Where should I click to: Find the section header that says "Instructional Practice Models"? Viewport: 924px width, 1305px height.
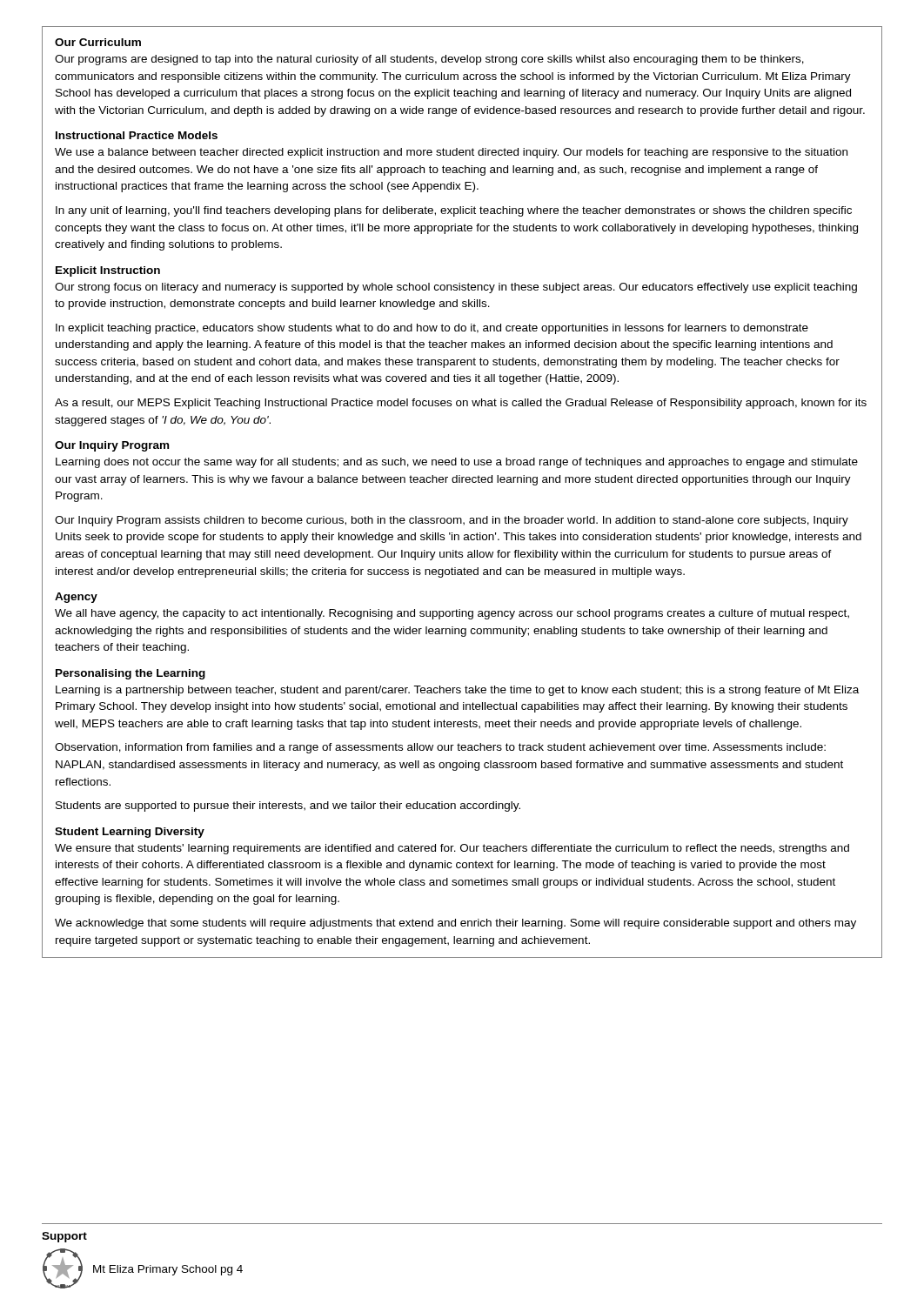coord(136,135)
